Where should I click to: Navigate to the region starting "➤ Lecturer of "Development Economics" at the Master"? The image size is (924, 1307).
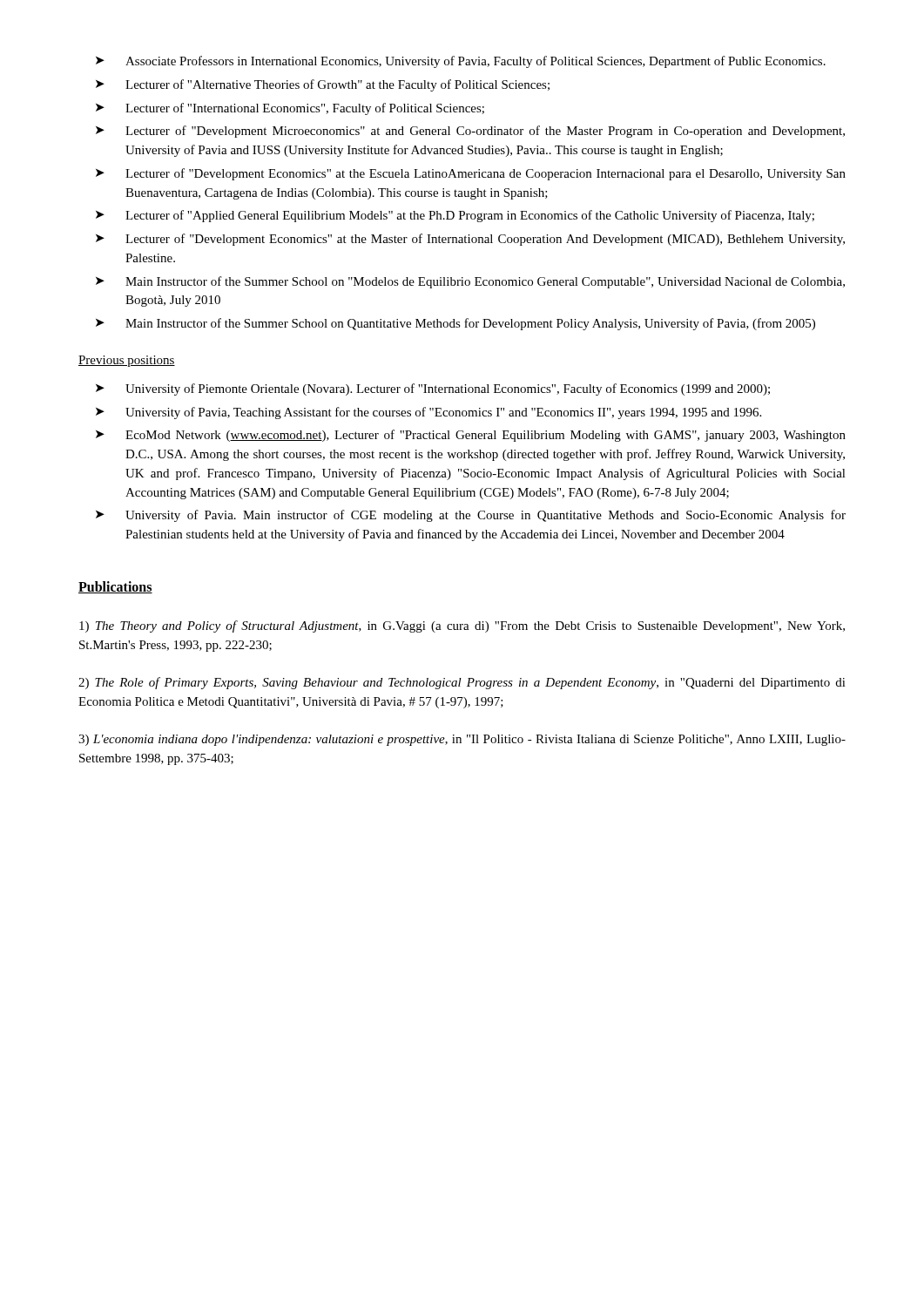coord(470,249)
